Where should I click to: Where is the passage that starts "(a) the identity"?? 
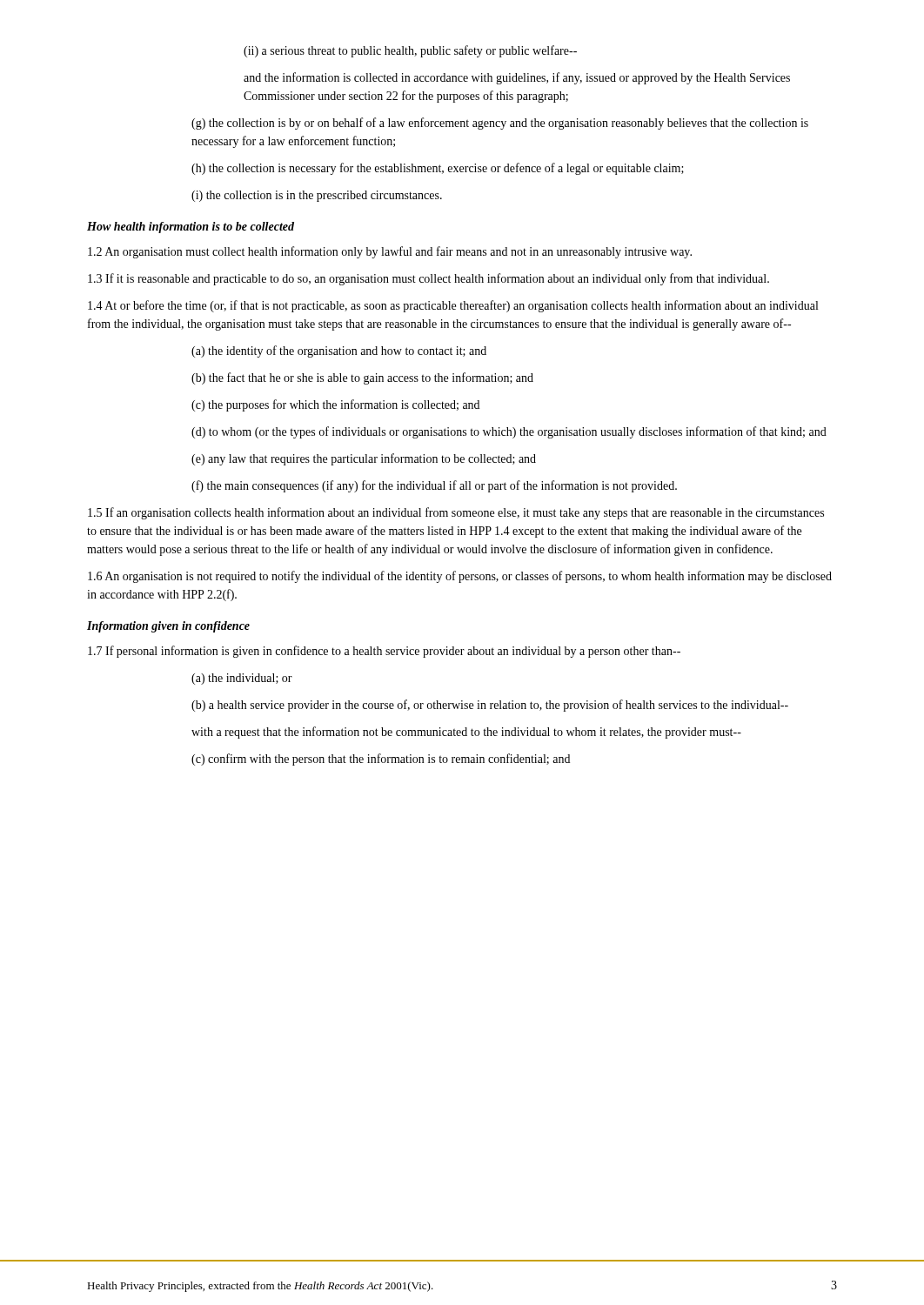tap(339, 351)
